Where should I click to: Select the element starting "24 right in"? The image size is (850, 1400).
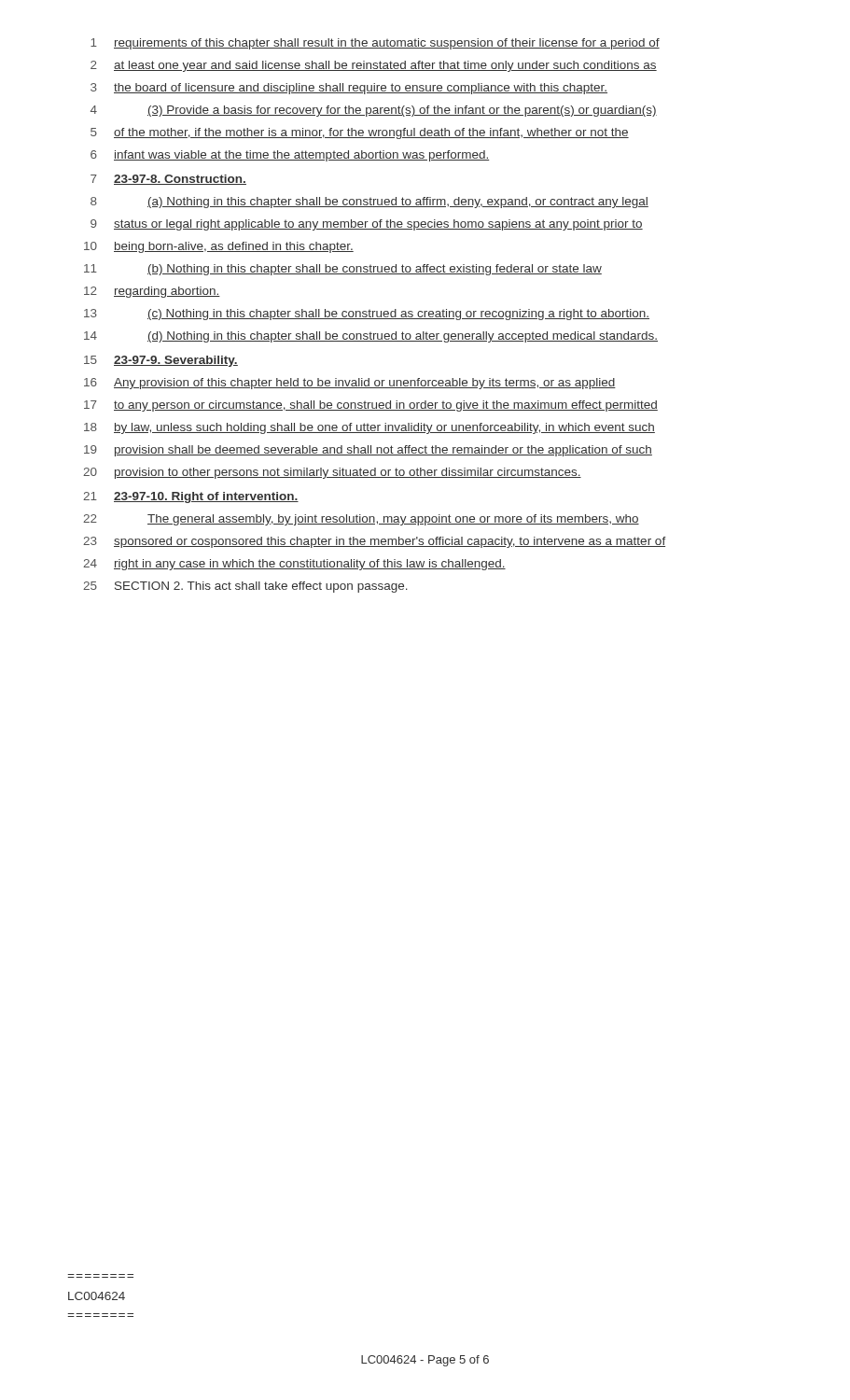pos(431,564)
